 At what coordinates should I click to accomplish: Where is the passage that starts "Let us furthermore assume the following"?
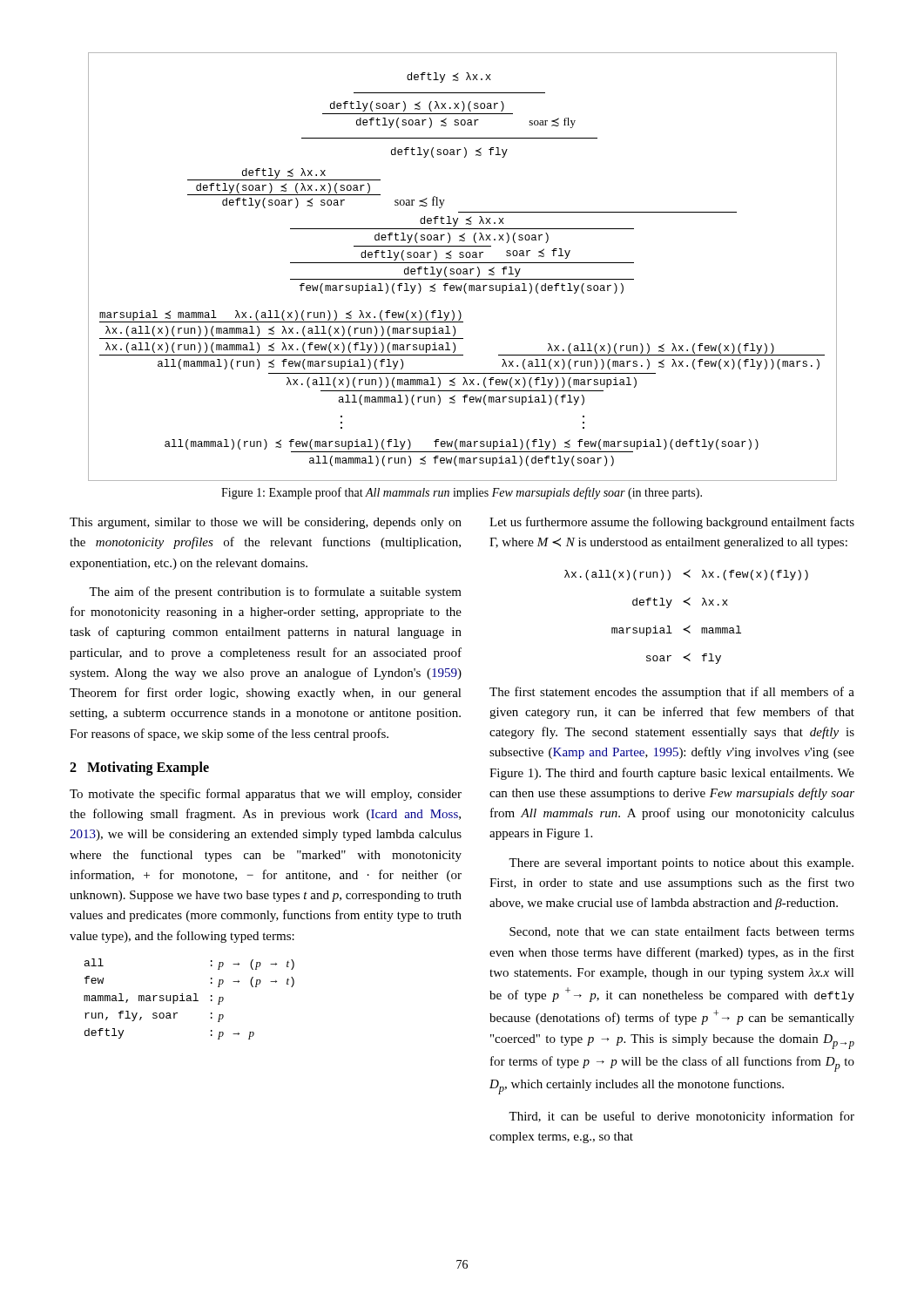click(672, 533)
